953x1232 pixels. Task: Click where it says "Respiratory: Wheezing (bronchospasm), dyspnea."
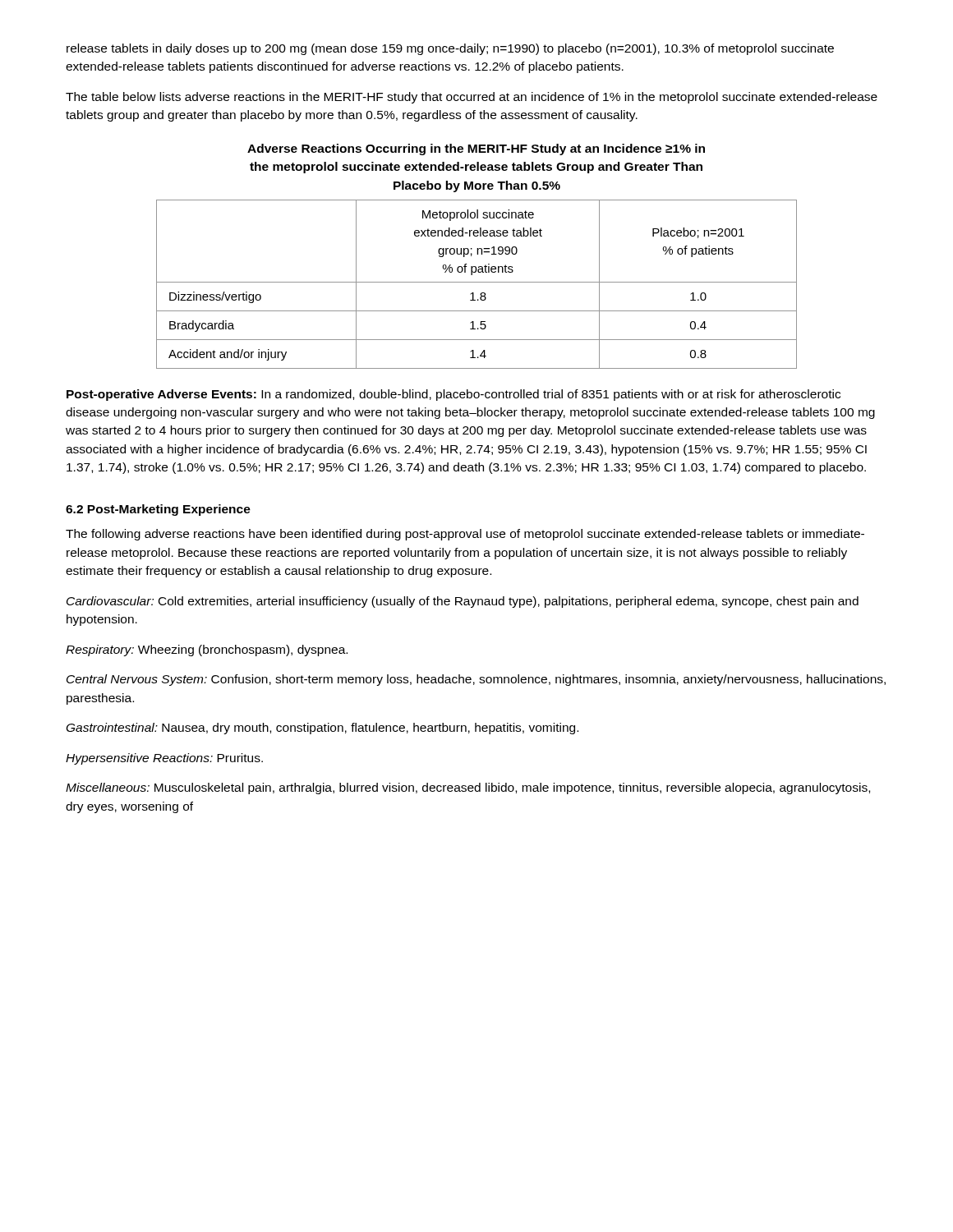207,649
